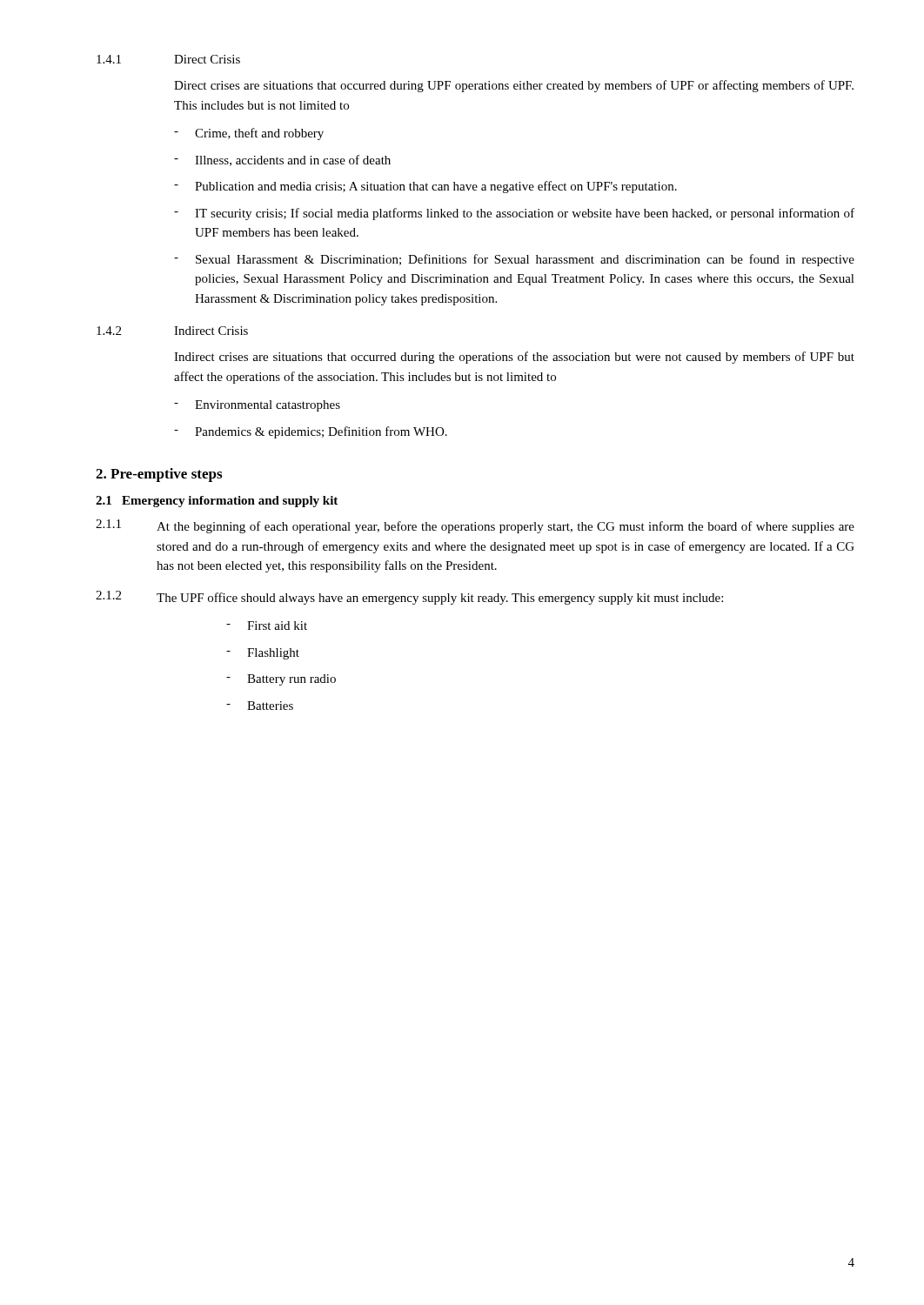Where is the passage that starts "- IT security crisis;"?

pos(514,223)
